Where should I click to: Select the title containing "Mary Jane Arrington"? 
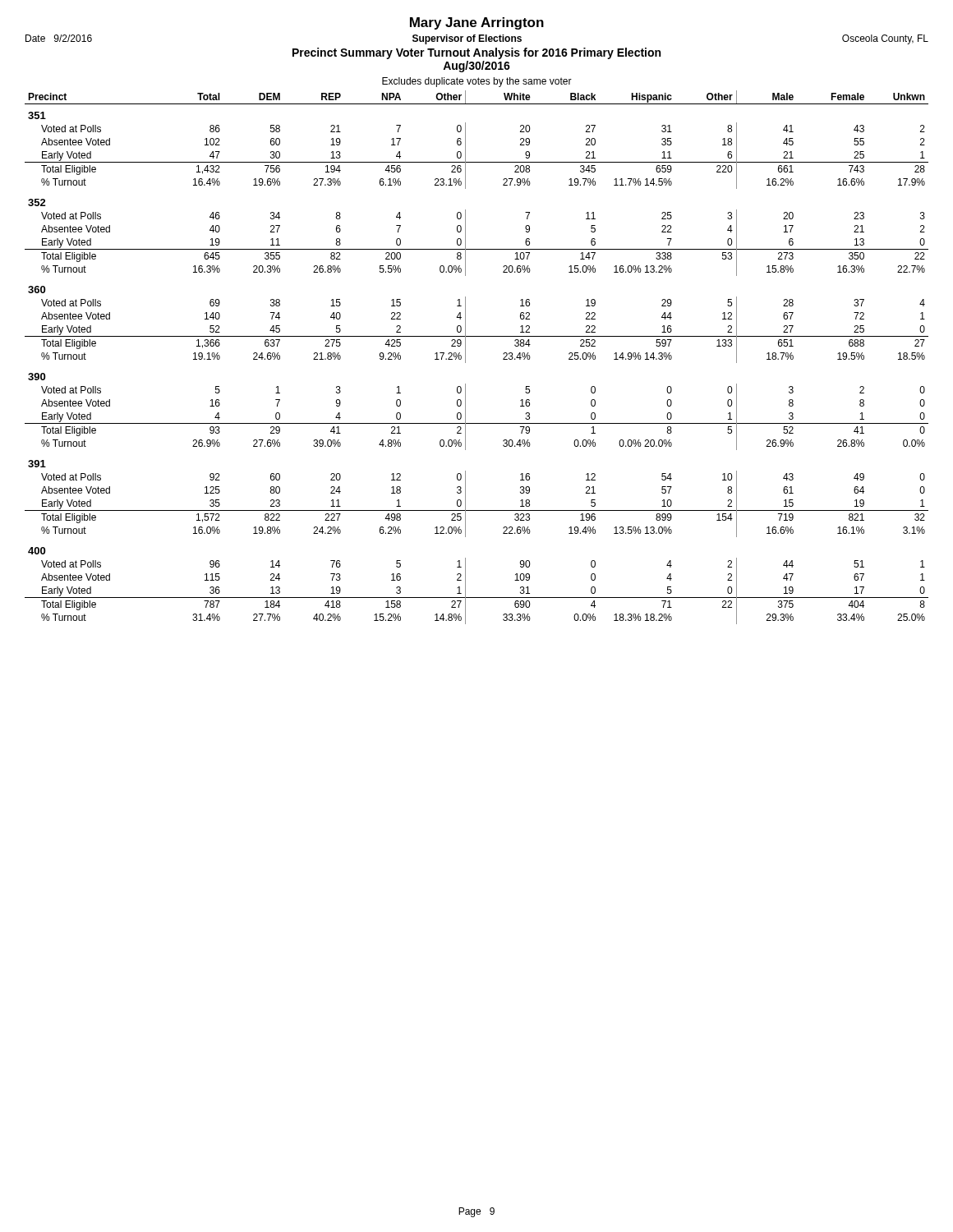click(x=476, y=23)
